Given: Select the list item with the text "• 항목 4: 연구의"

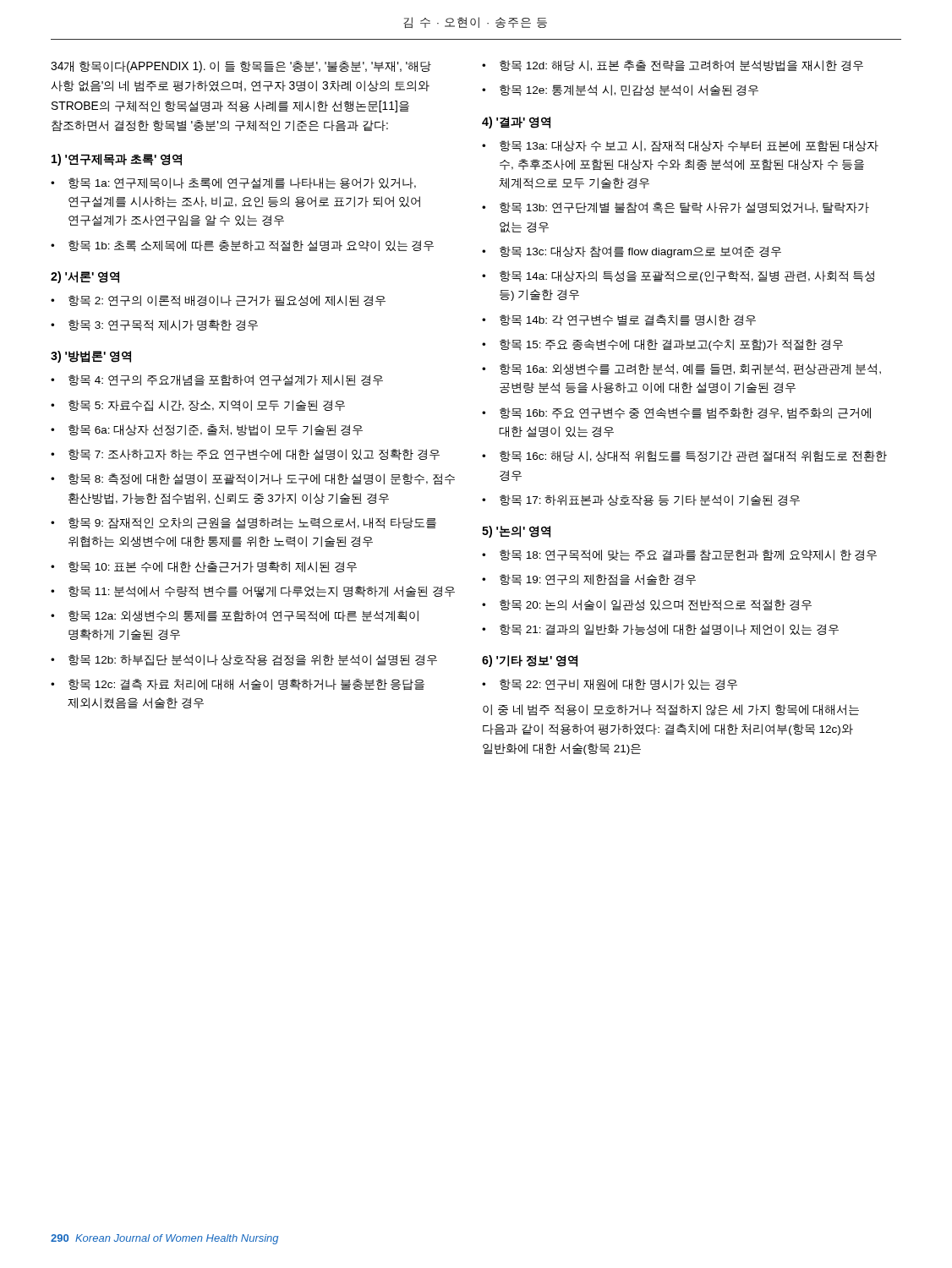Looking at the screenshot, I should pos(254,381).
